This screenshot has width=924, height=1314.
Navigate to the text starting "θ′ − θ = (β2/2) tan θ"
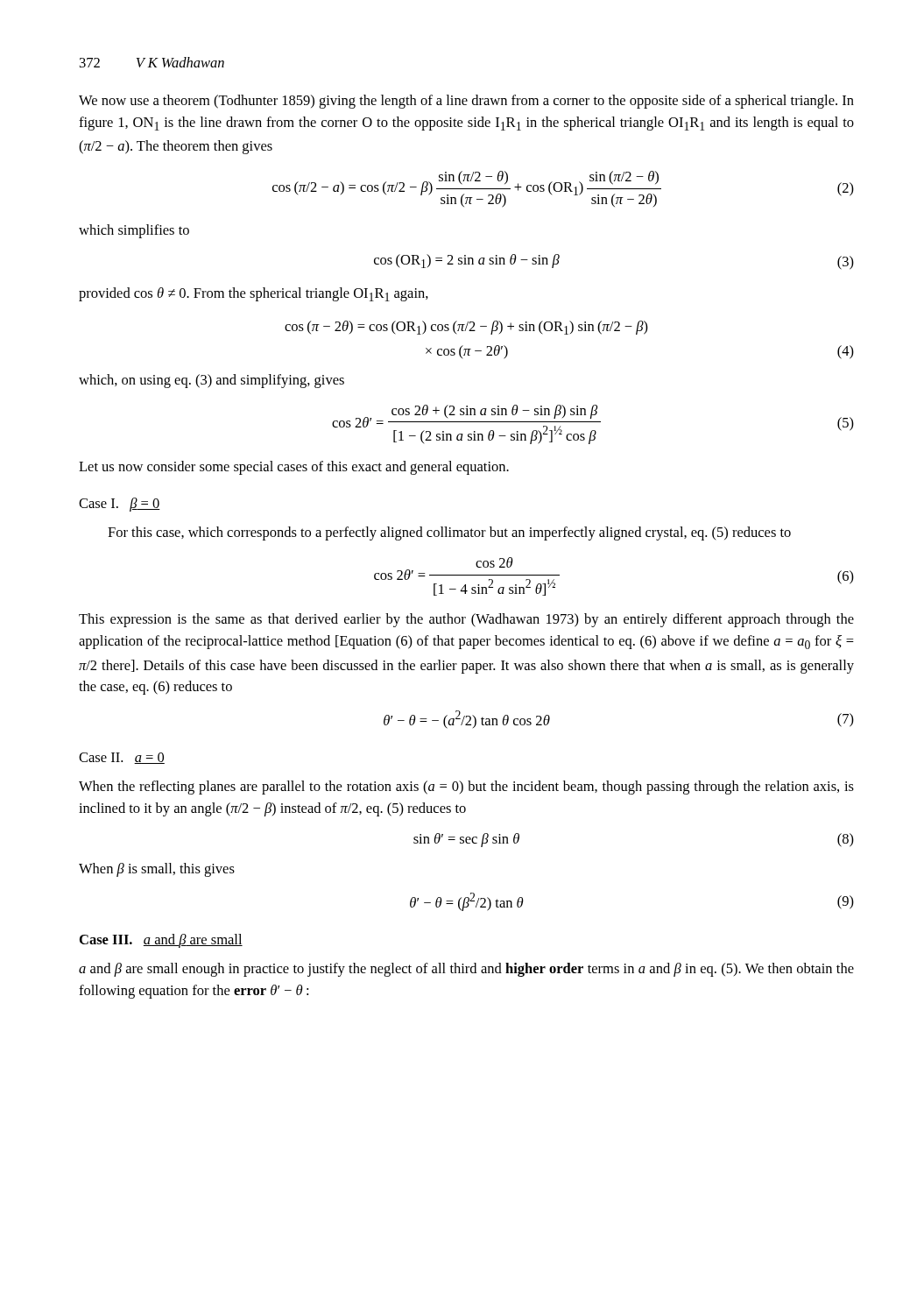click(467, 902)
